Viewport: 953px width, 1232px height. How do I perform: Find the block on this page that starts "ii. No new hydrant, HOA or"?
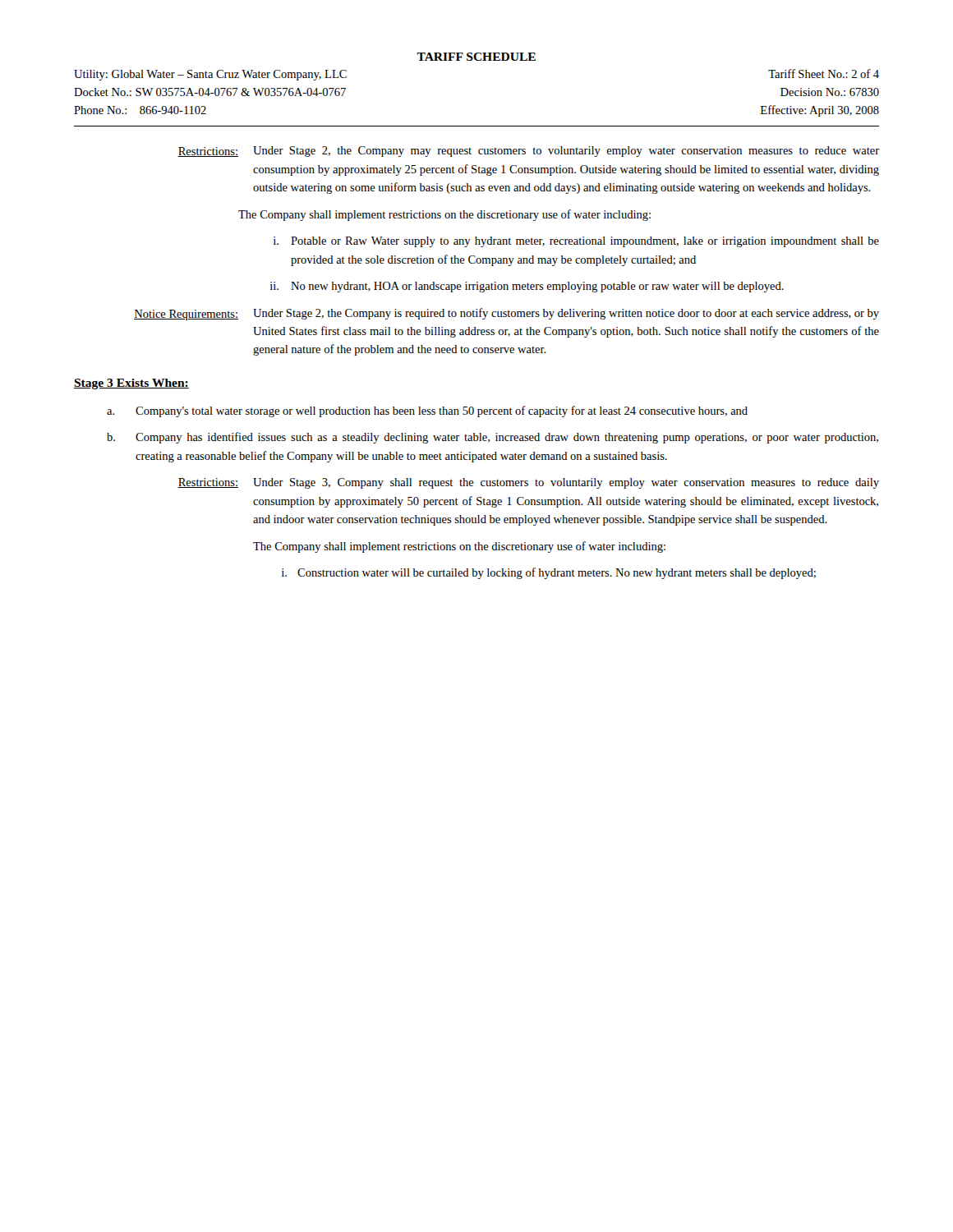point(559,286)
